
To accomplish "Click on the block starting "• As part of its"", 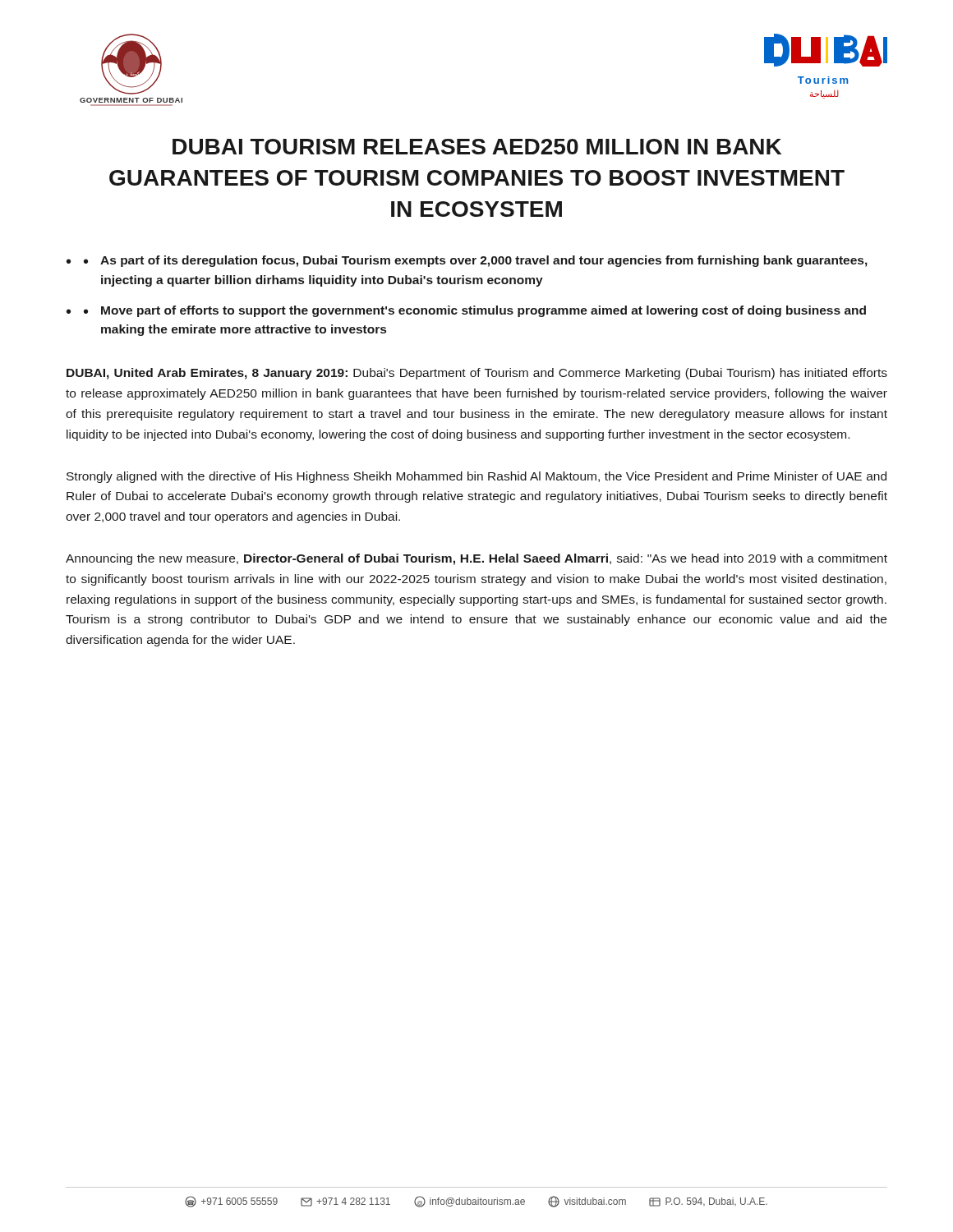I will tap(485, 270).
